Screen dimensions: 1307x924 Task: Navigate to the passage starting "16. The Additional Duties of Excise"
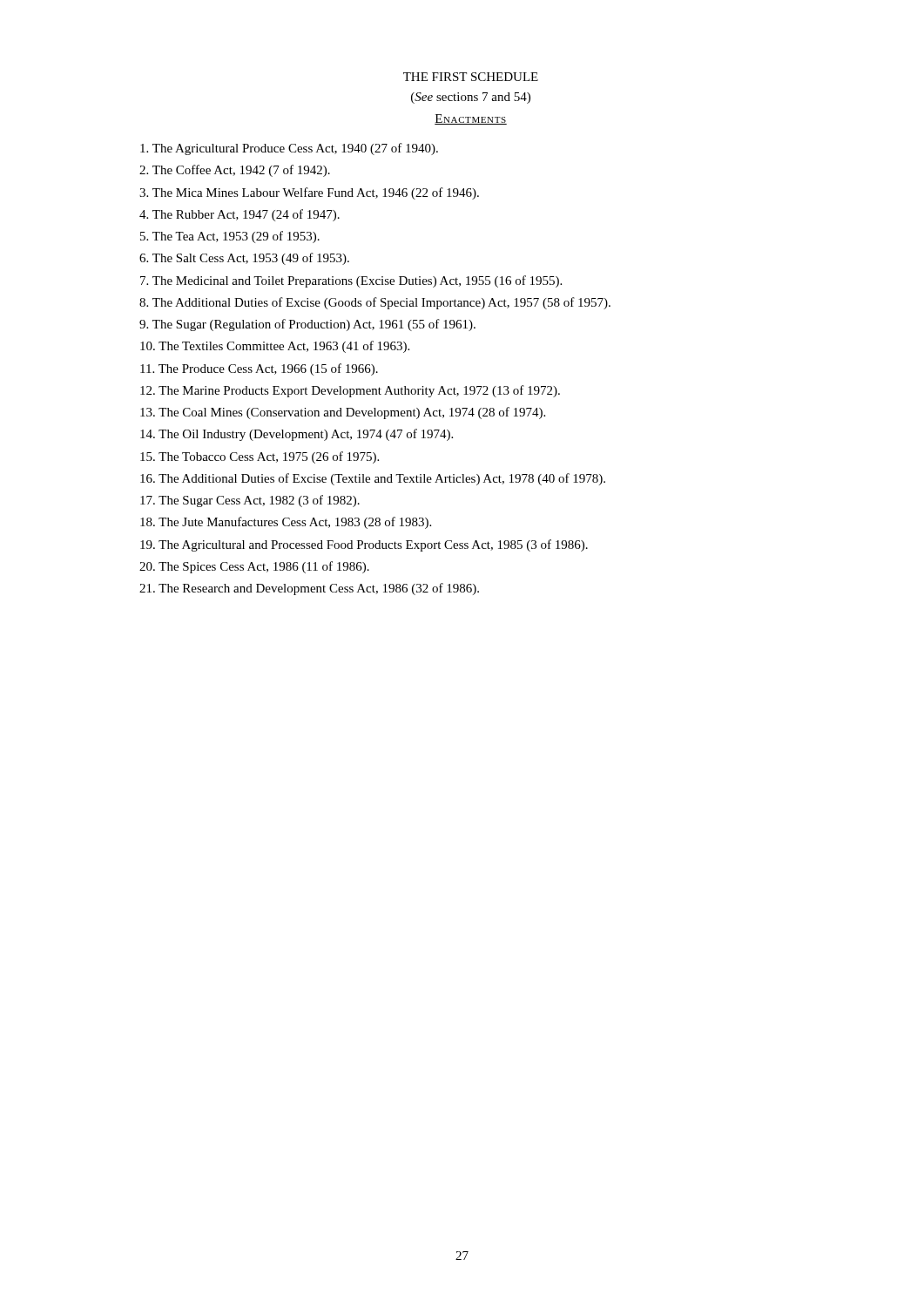pyautogui.click(x=373, y=478)
